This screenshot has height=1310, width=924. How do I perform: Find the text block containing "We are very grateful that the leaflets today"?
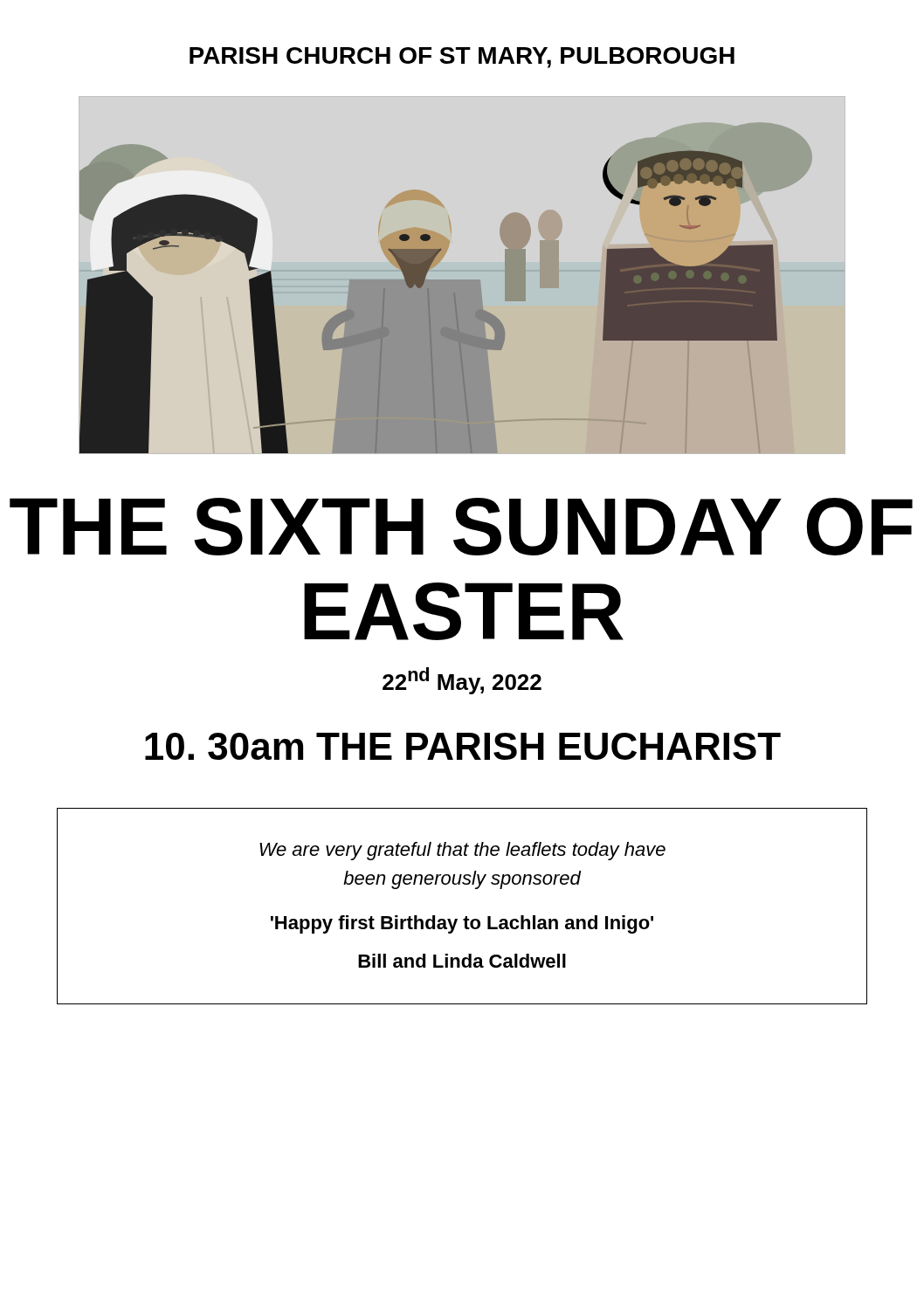pos(462,851)
